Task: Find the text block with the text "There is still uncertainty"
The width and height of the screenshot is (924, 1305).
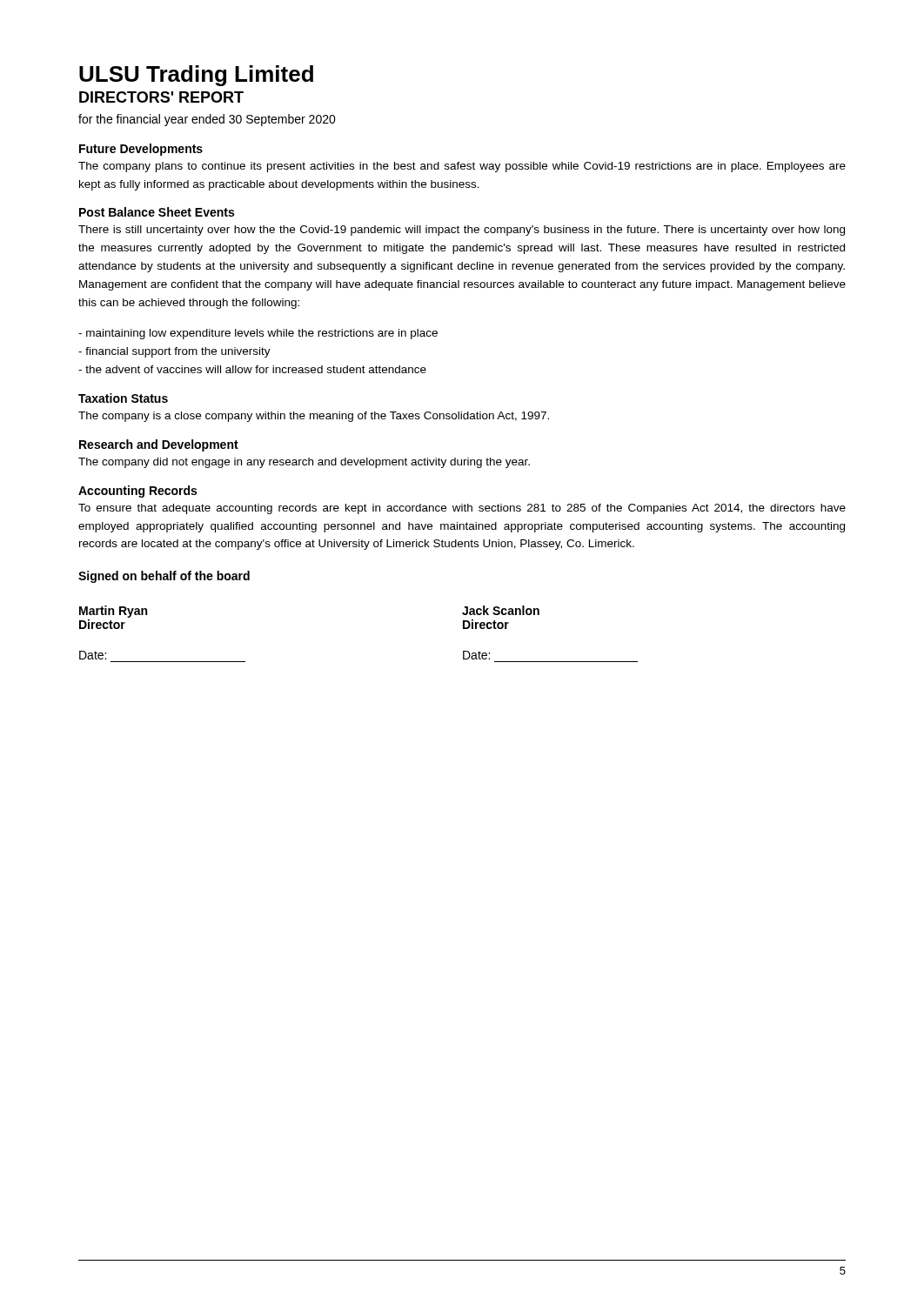Action: (462, 266)
